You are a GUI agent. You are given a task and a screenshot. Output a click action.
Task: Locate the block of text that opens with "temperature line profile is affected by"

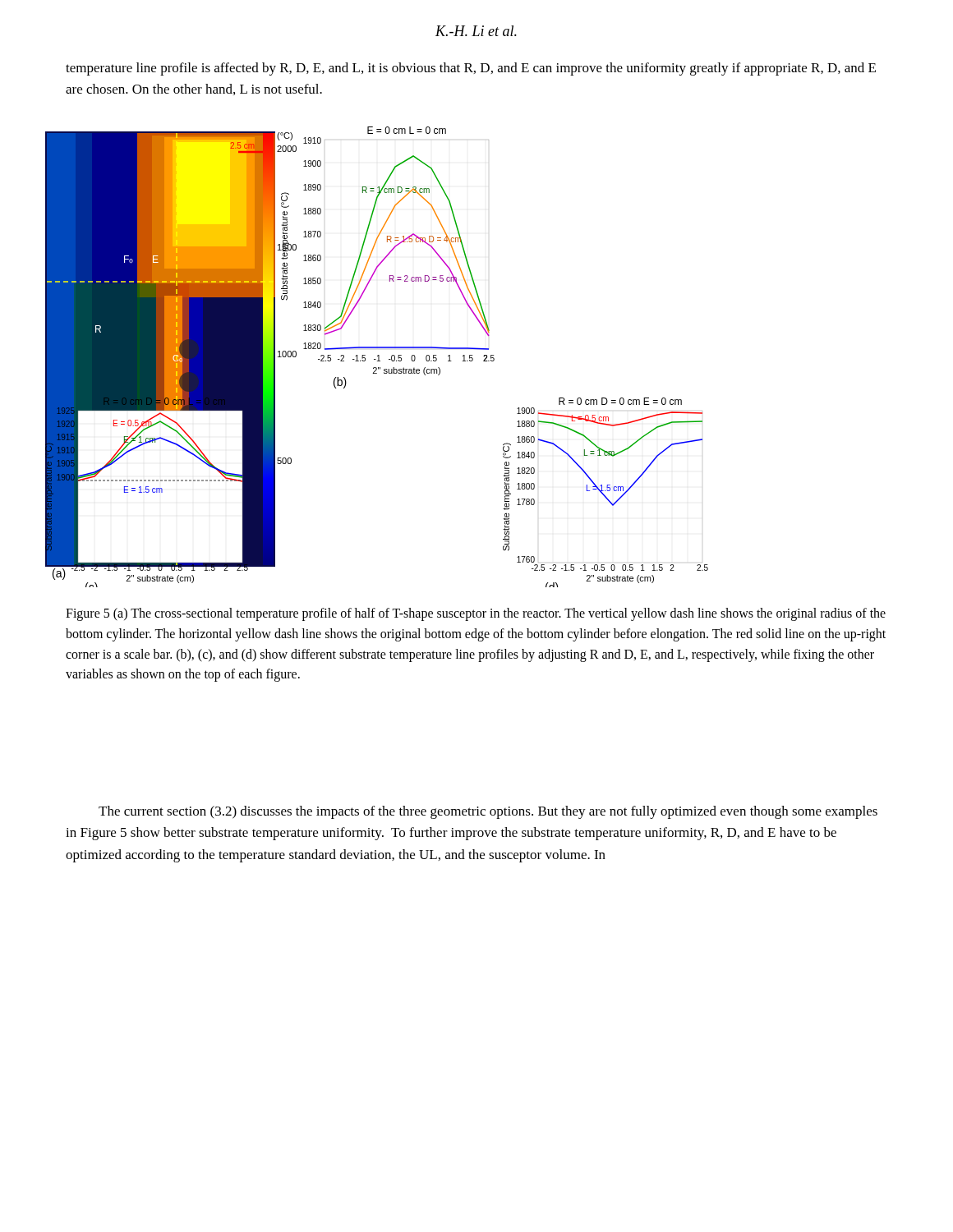pos(471,79)
